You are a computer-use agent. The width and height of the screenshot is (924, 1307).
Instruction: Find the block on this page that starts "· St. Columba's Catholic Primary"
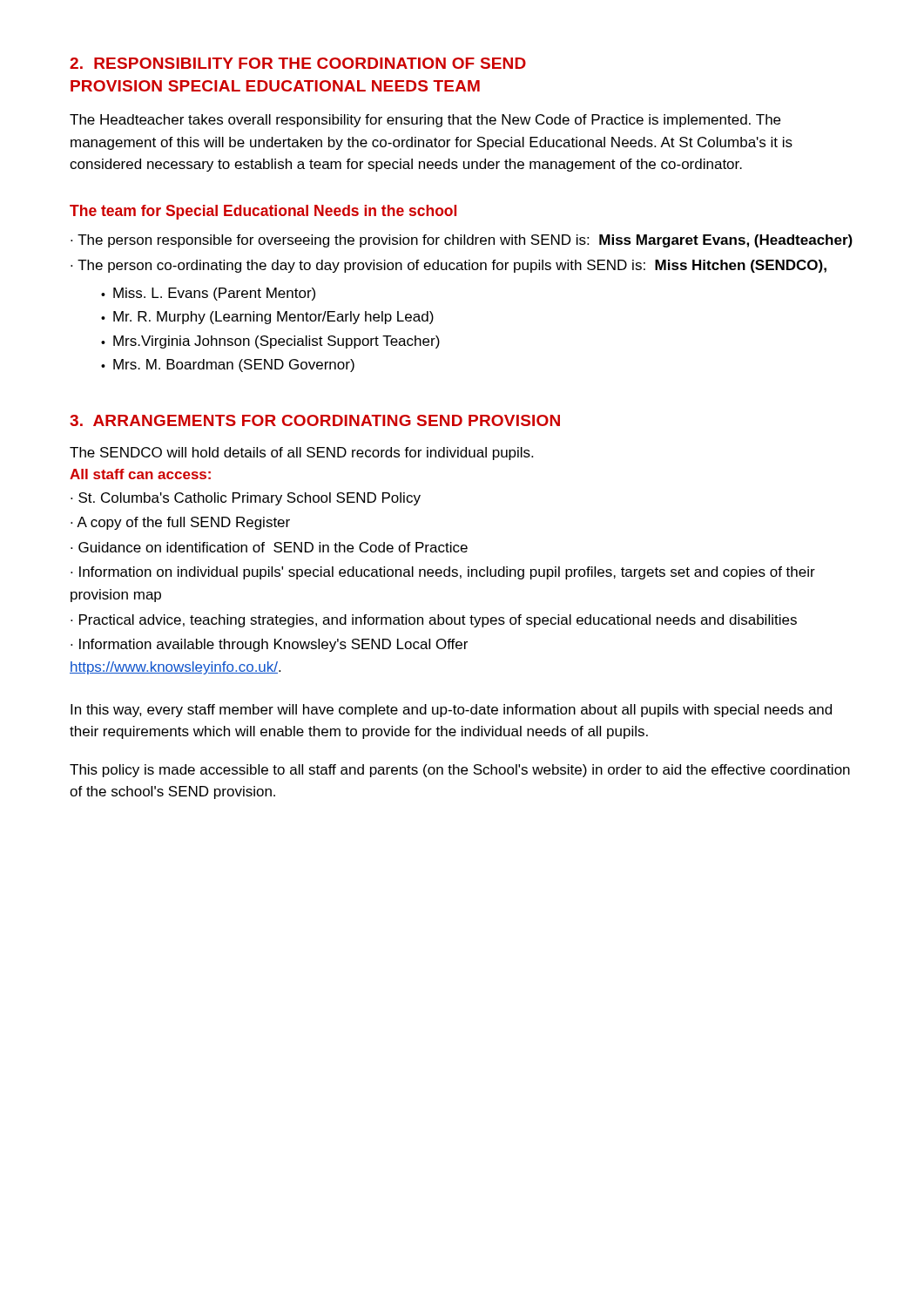[245, 498]
